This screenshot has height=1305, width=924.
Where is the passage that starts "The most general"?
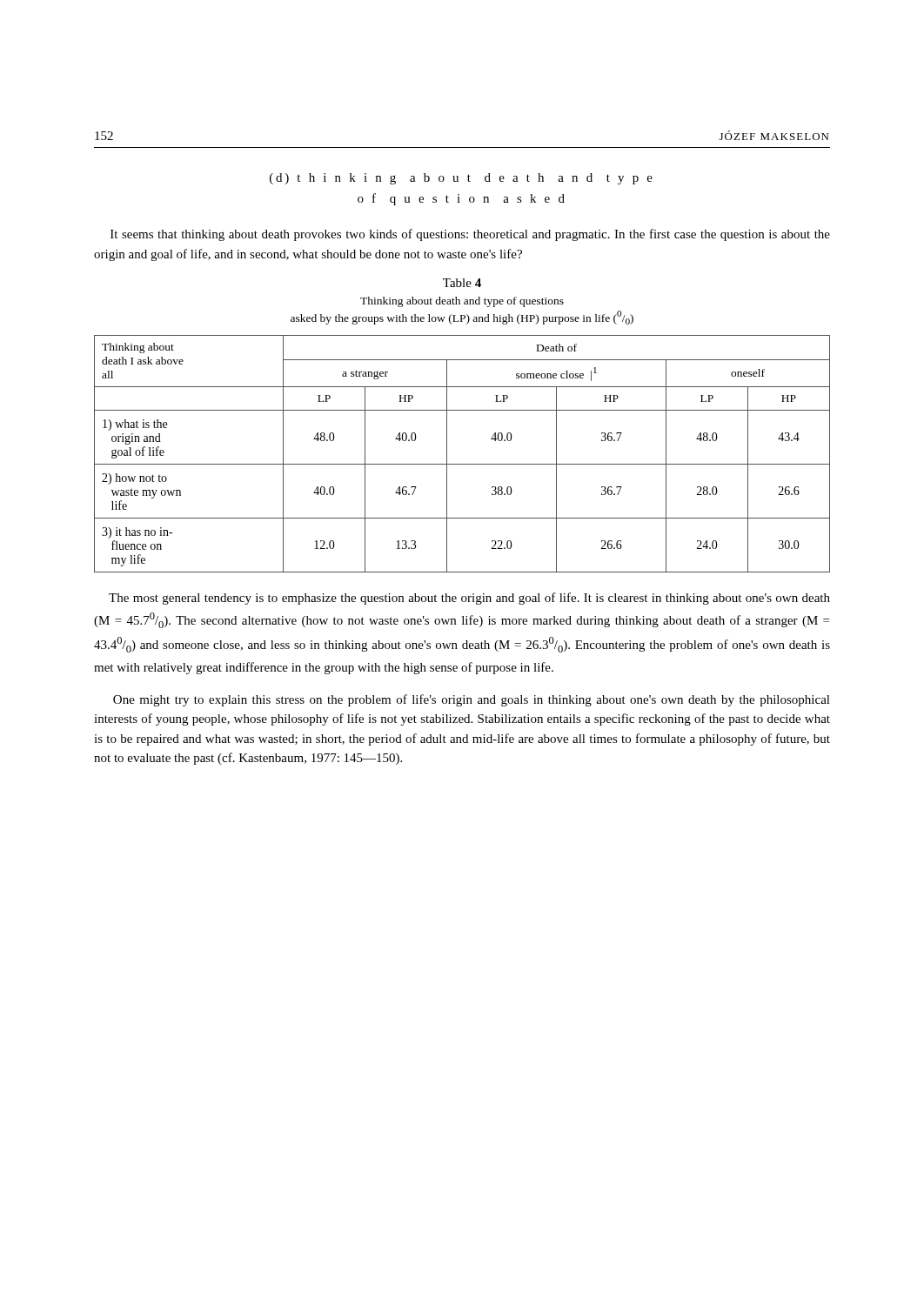coord(462,633)
